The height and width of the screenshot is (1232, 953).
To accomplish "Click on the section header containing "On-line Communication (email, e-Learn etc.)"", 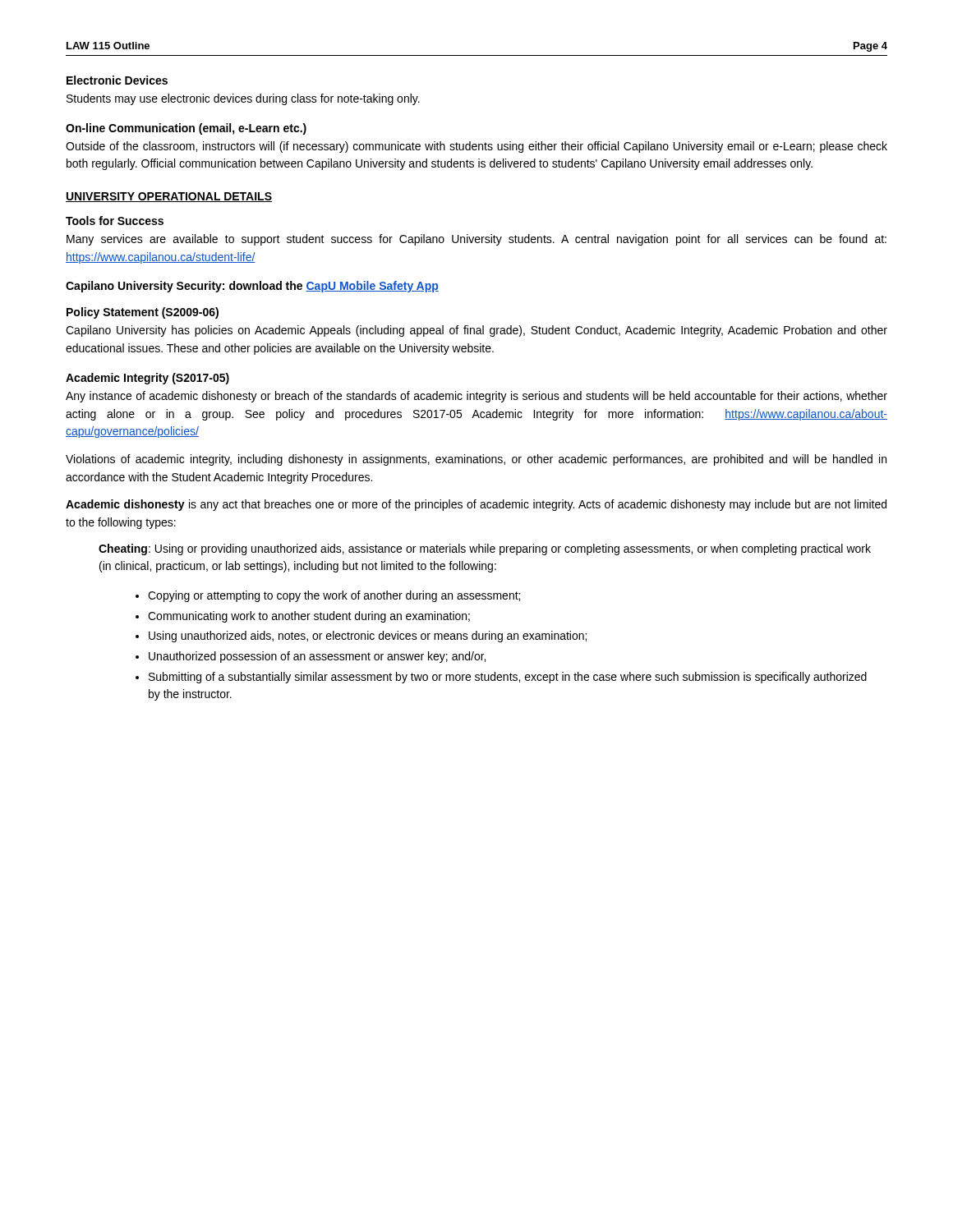I will tap(186, 128).
